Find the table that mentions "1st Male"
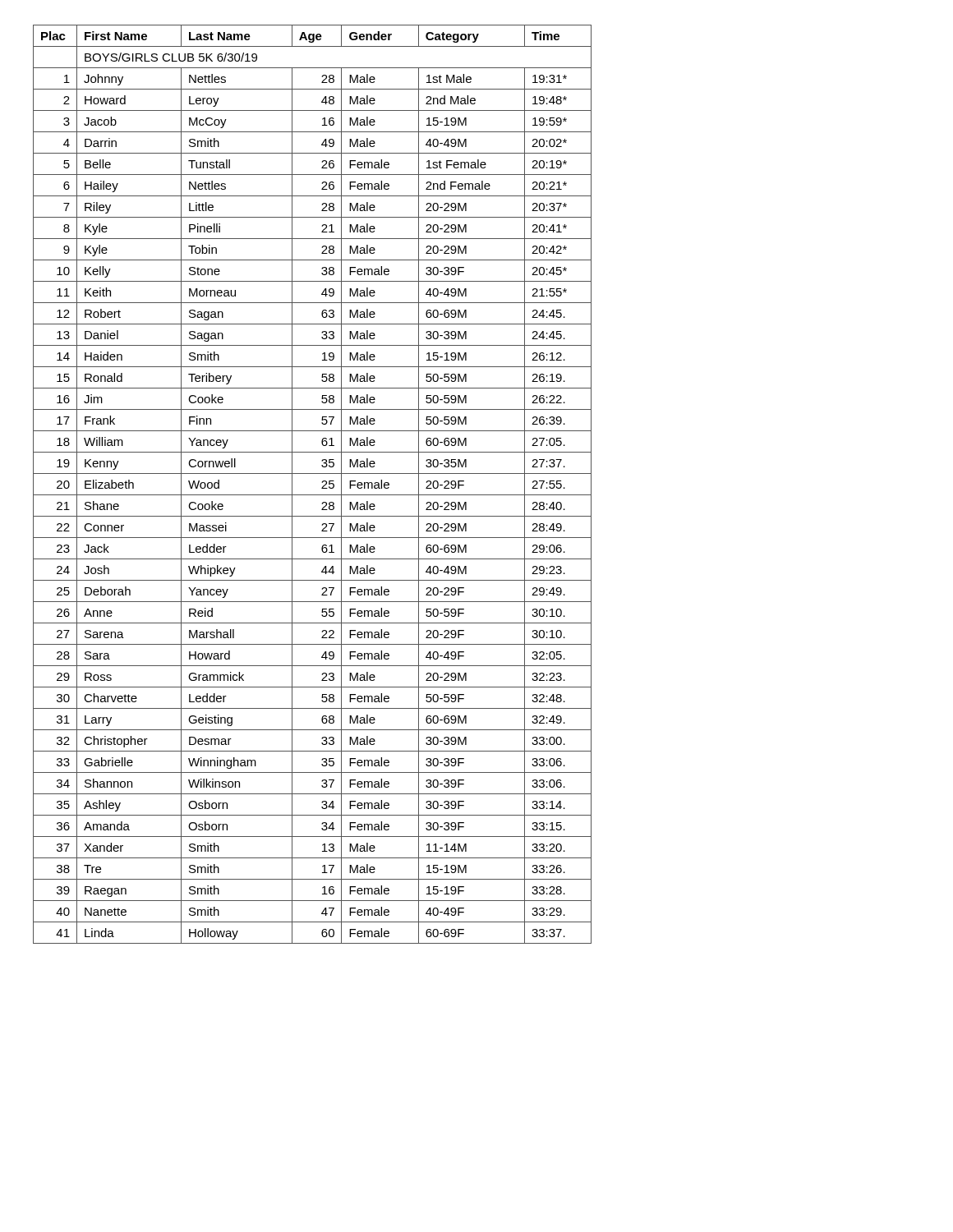 coord(476,484)
